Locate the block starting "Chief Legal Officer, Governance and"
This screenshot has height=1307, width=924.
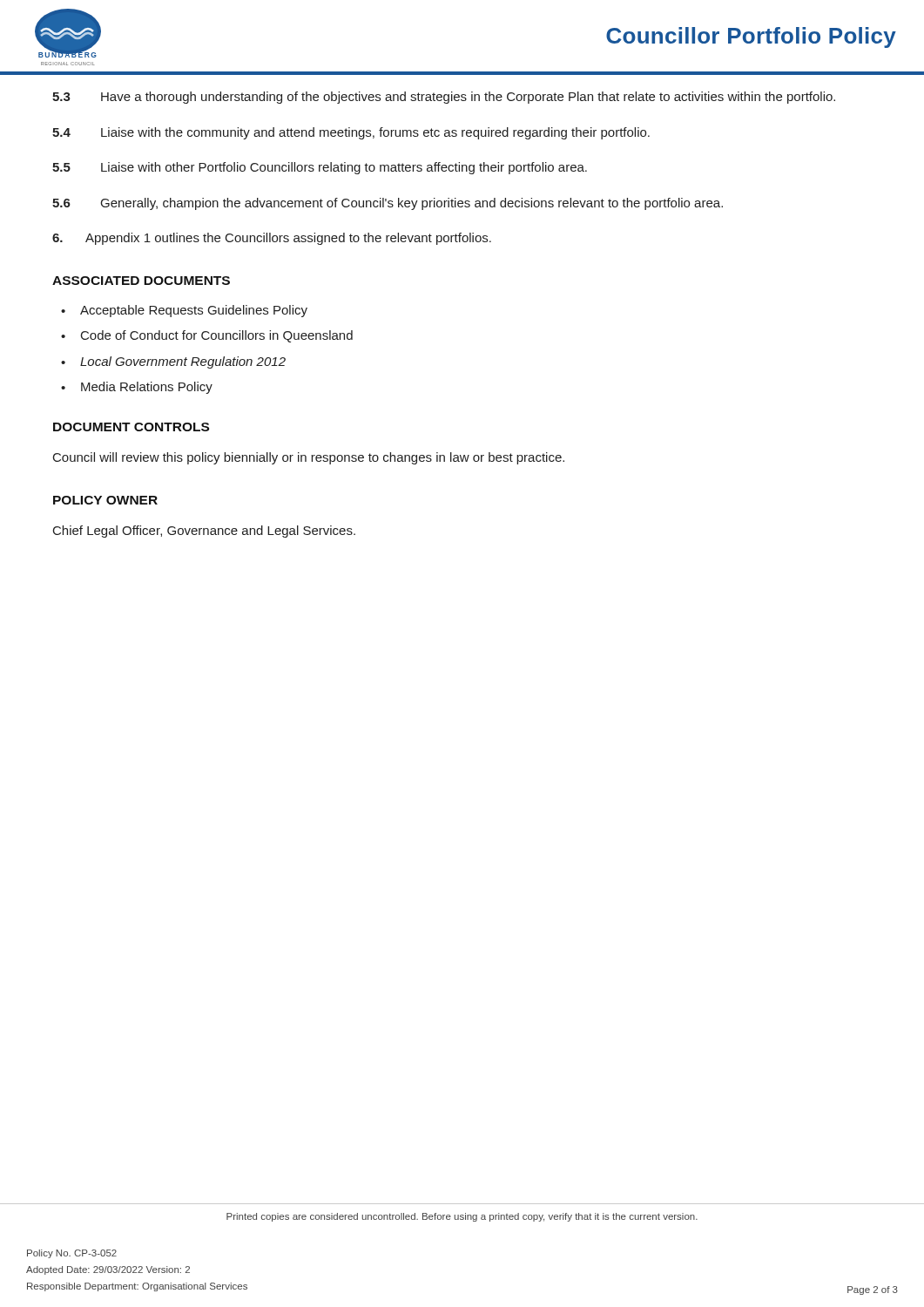[x=204, y=530]
